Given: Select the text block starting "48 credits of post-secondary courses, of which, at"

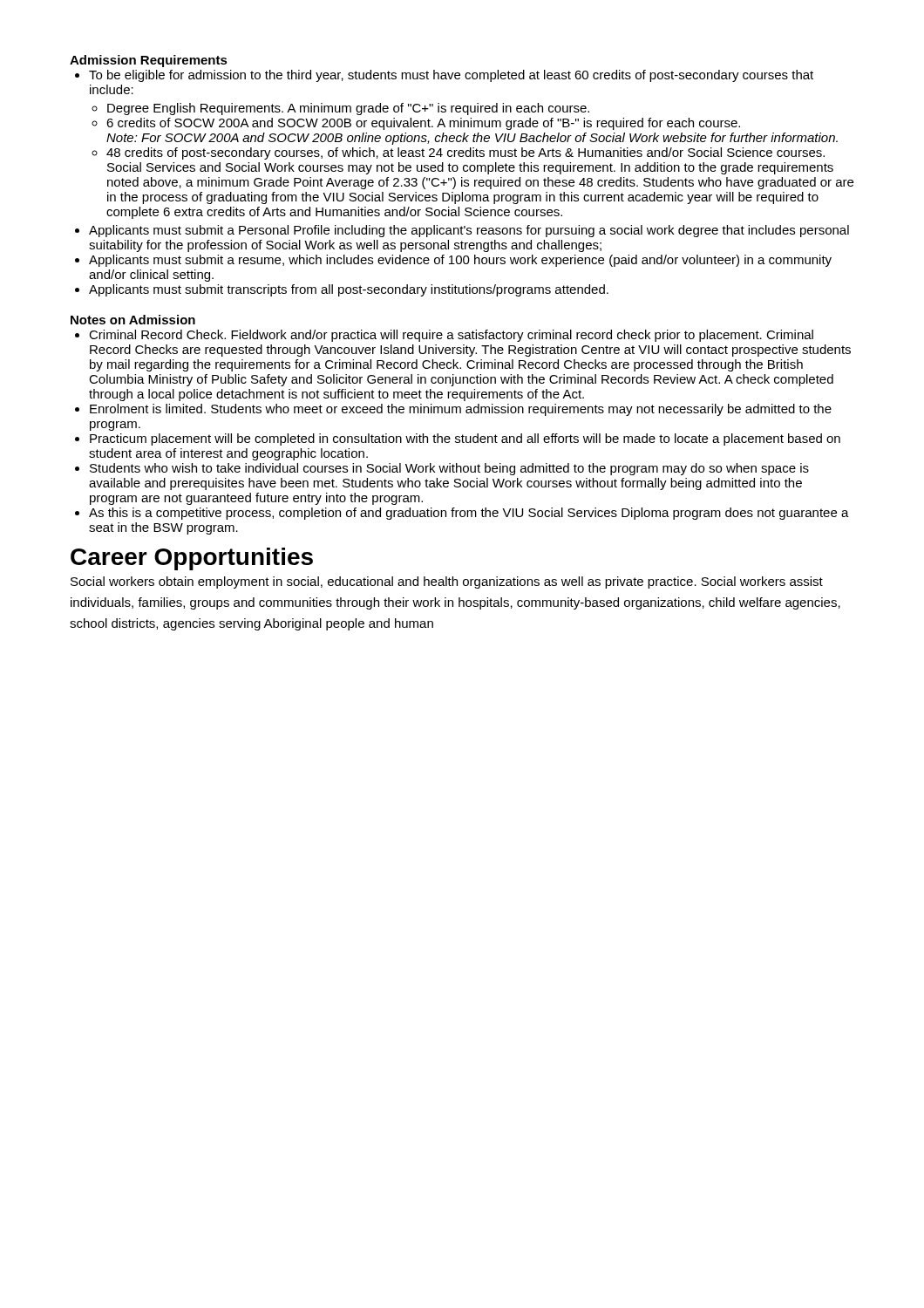Looking at the screenshot, I should click(480, 182).
